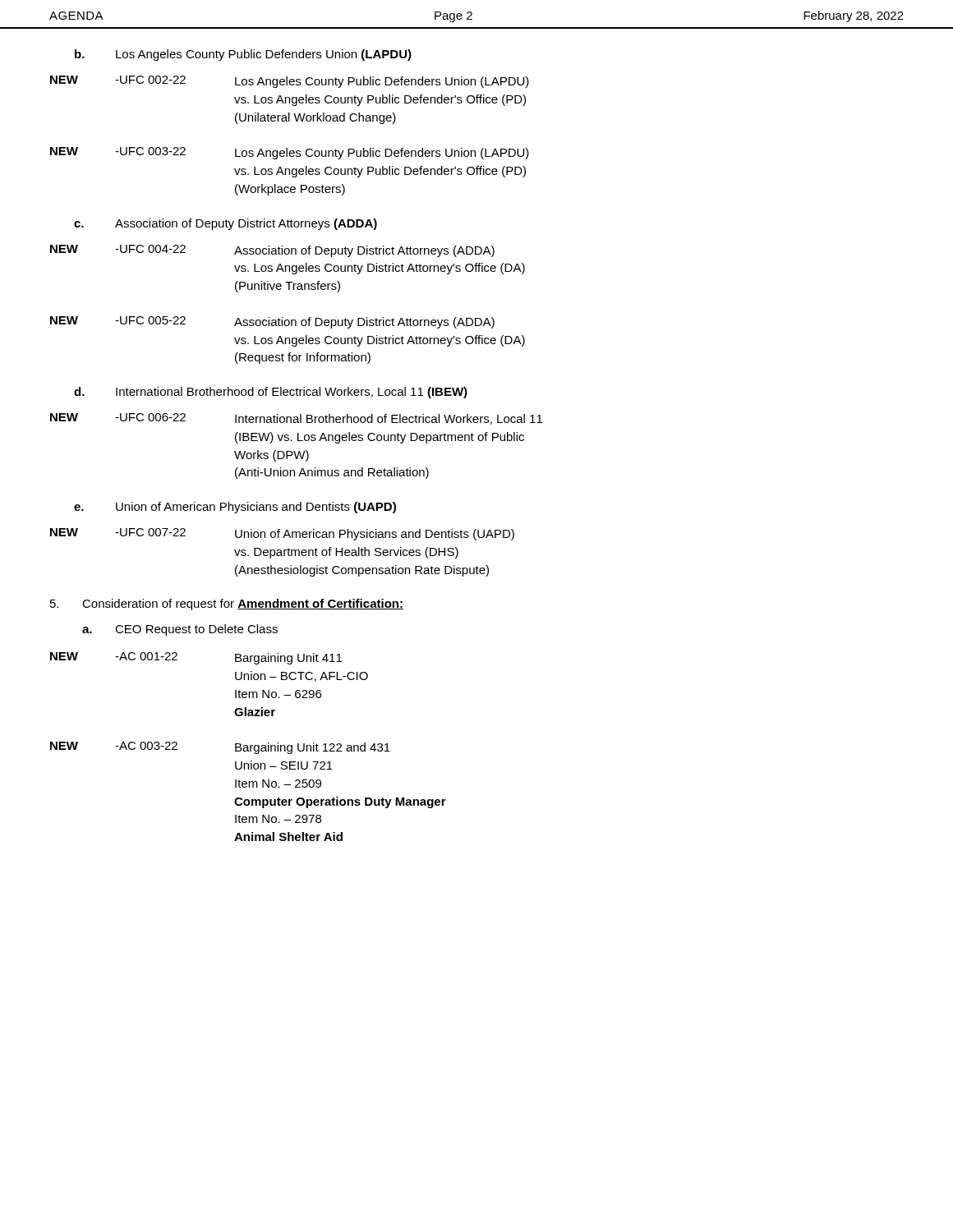The height and width of the screenshot is (1232, 953).
Task: Locate the block of text that opens with "d. International Brotherhood of Electrical Workers, Local 11"
Action: (x=476, y=391)
